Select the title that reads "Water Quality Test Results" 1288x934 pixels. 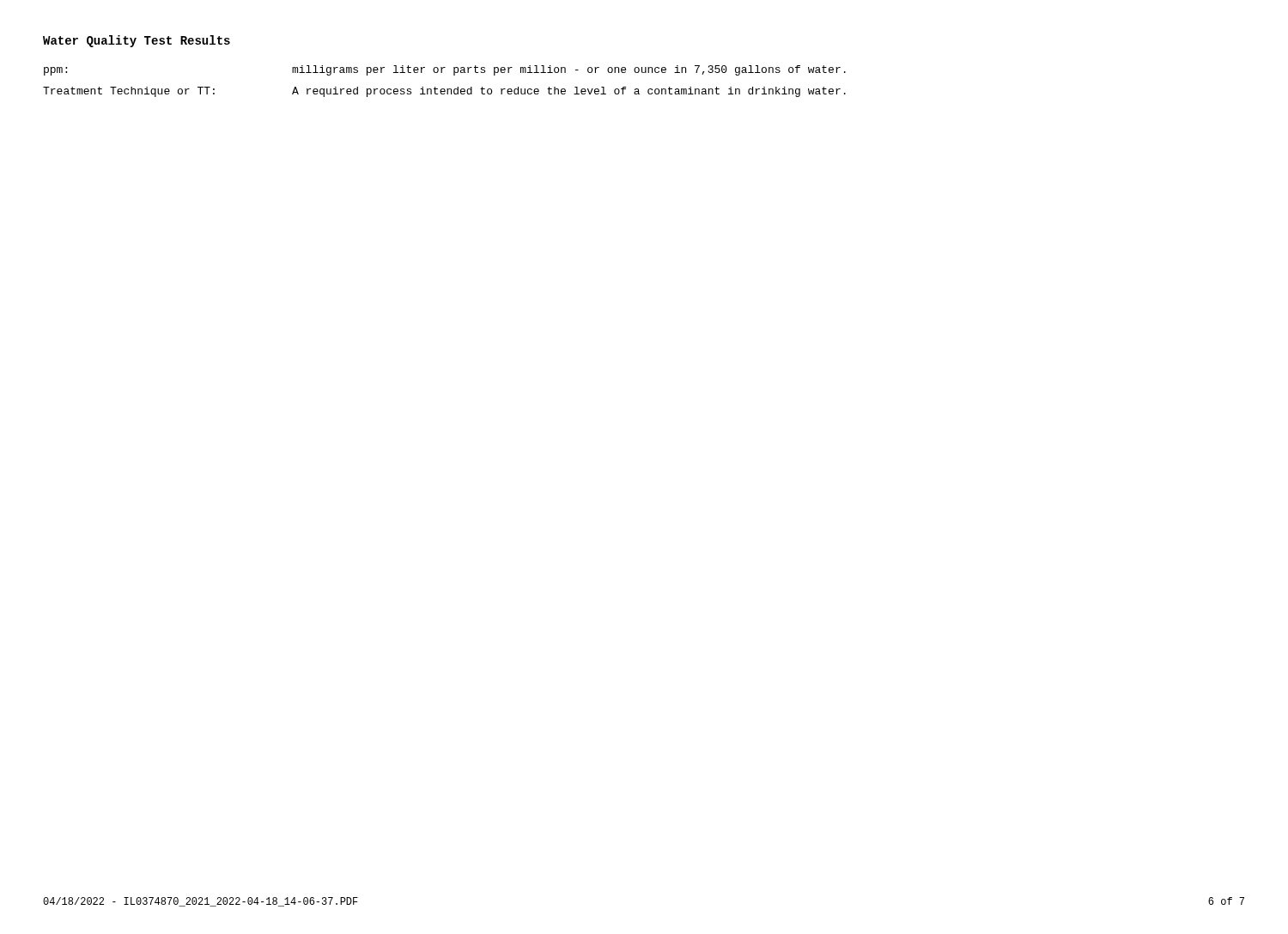[x=137, y=41]
